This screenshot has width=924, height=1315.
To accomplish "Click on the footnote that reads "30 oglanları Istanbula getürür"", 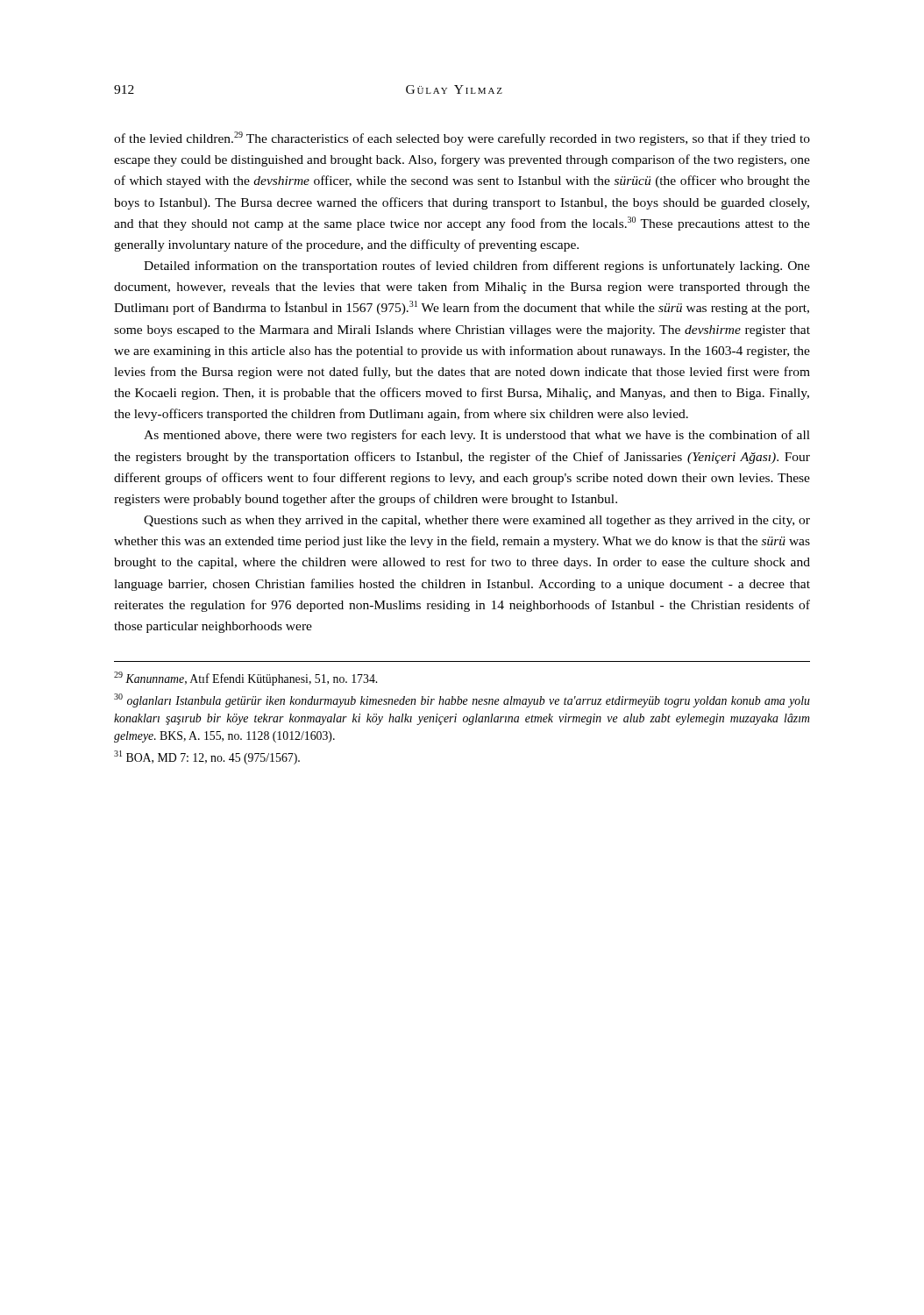I will click(x=462, y=718).
